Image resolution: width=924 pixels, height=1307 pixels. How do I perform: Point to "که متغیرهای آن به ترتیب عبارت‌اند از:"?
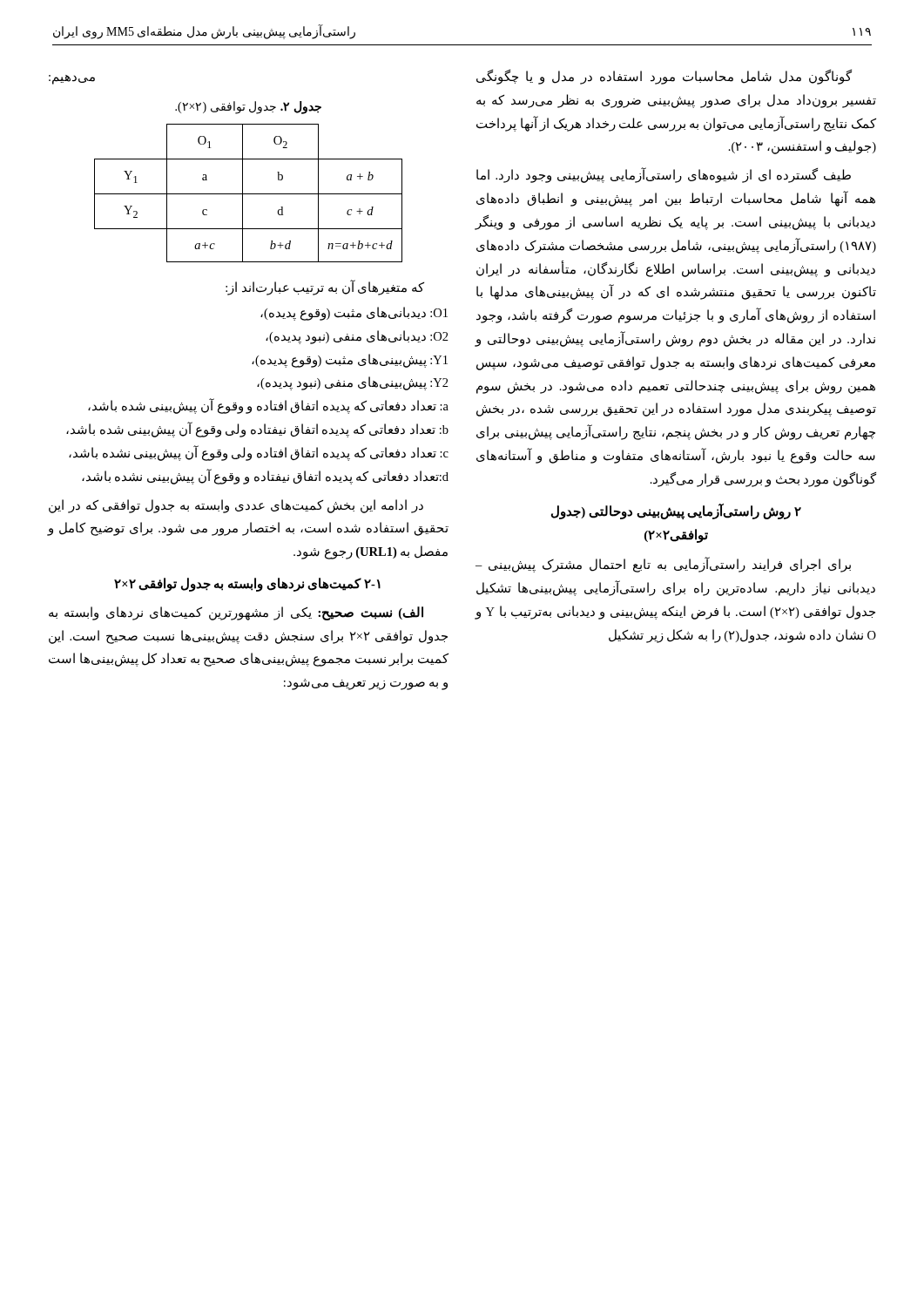point(325,288)
